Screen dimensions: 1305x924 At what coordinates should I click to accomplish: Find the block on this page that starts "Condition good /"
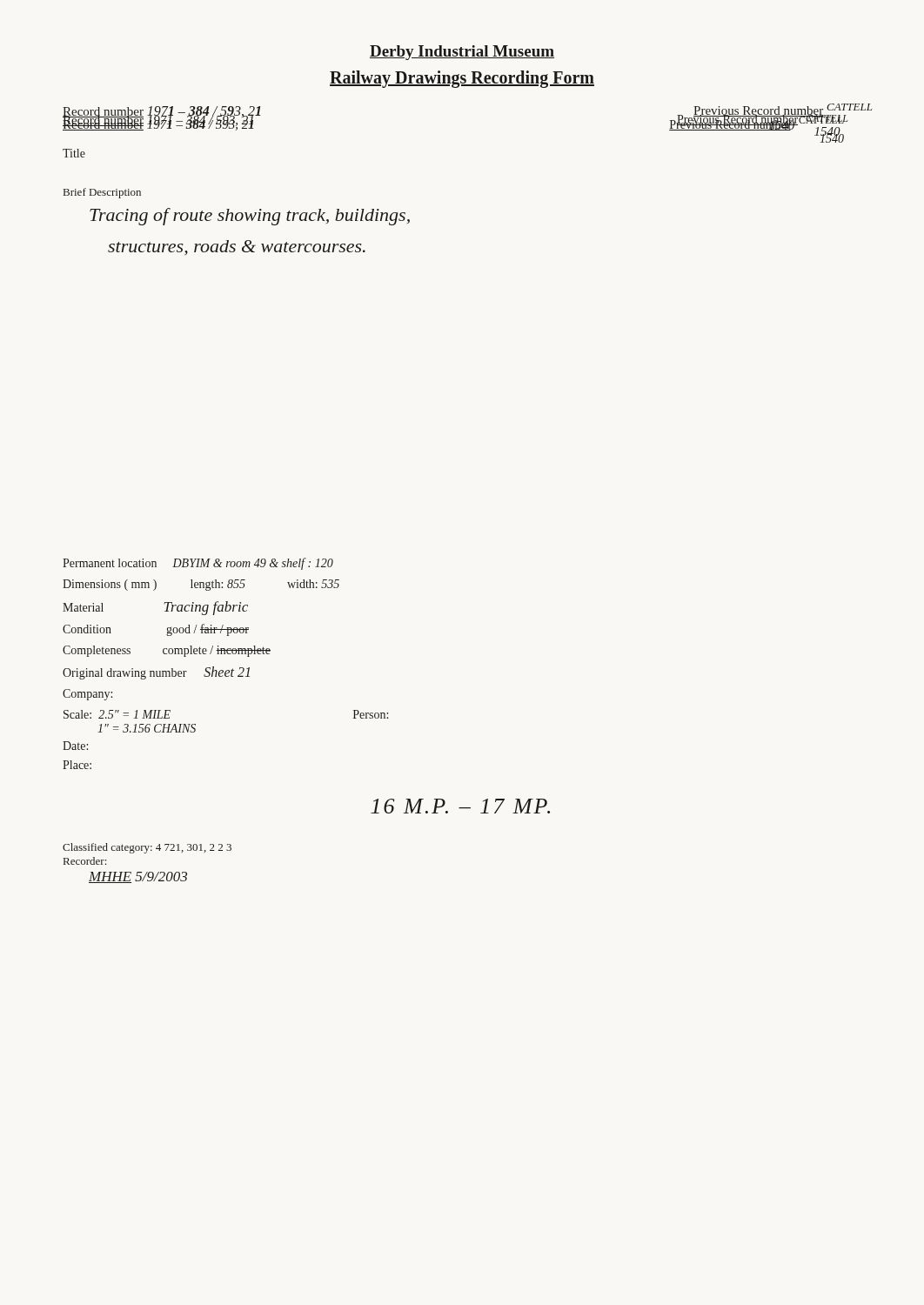click(156, 630)
